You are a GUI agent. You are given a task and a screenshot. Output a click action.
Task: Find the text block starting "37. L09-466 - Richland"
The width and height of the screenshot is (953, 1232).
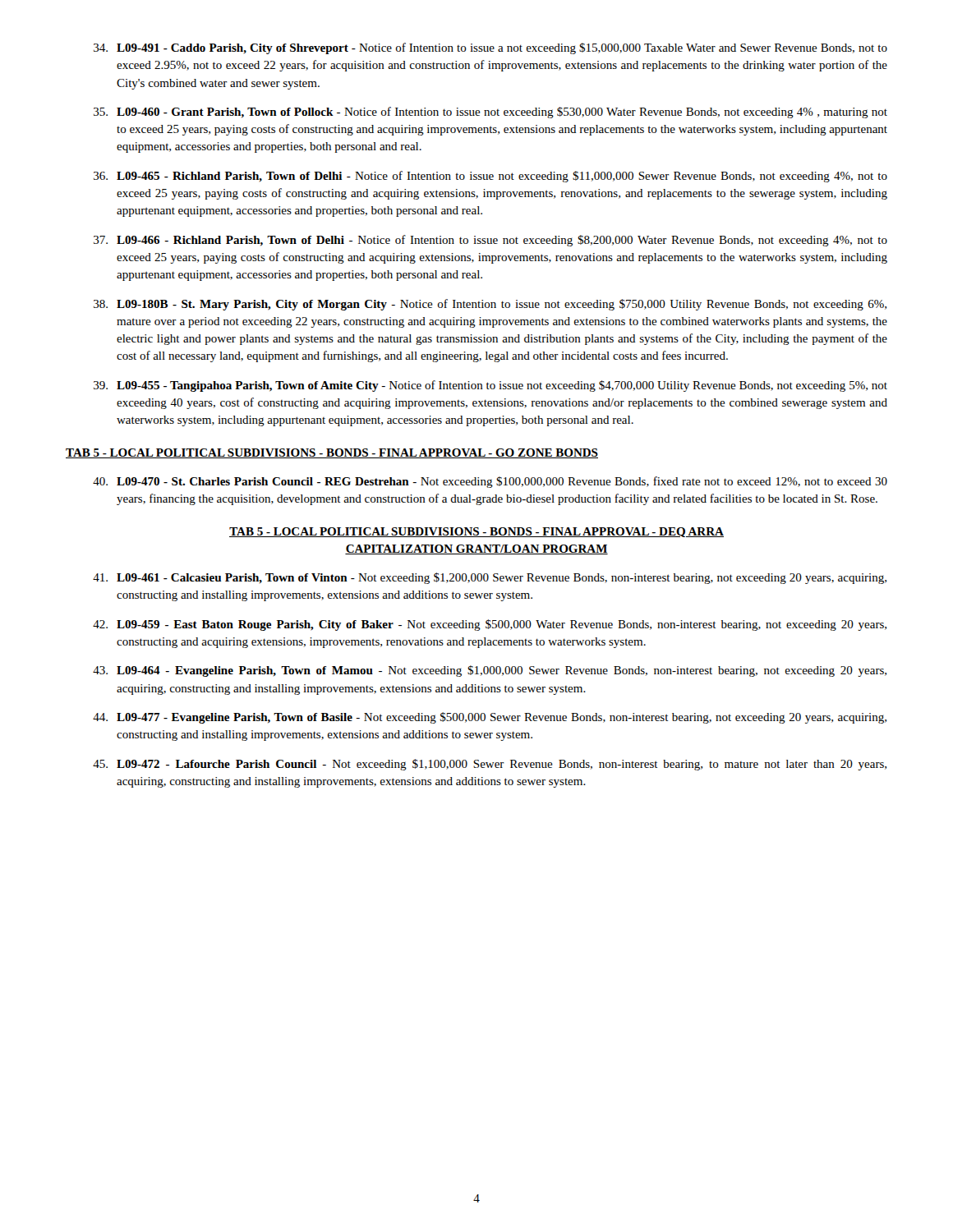(x=476, y=258)
